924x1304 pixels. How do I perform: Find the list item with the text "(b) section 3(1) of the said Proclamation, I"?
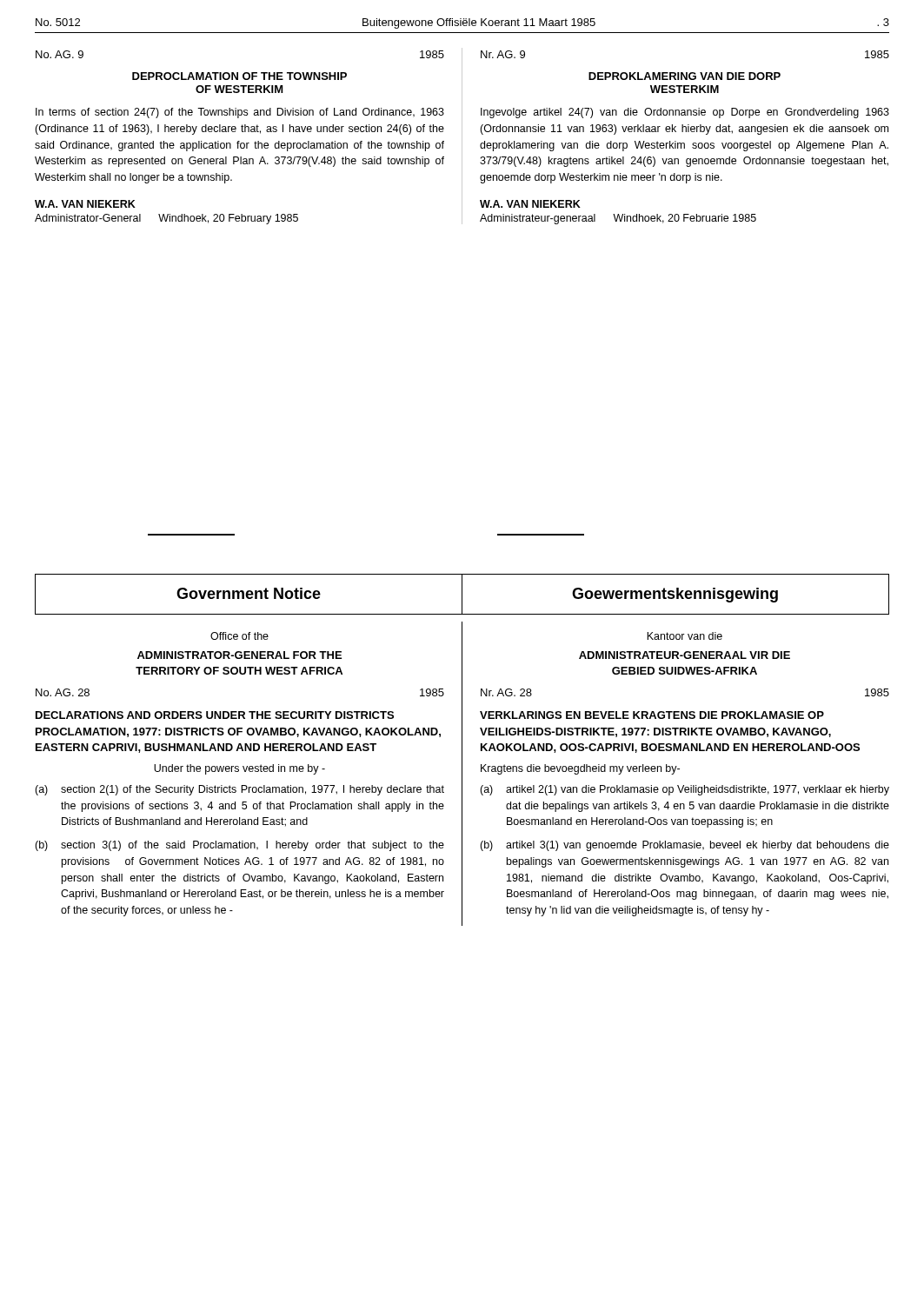(x=239, y=878)
